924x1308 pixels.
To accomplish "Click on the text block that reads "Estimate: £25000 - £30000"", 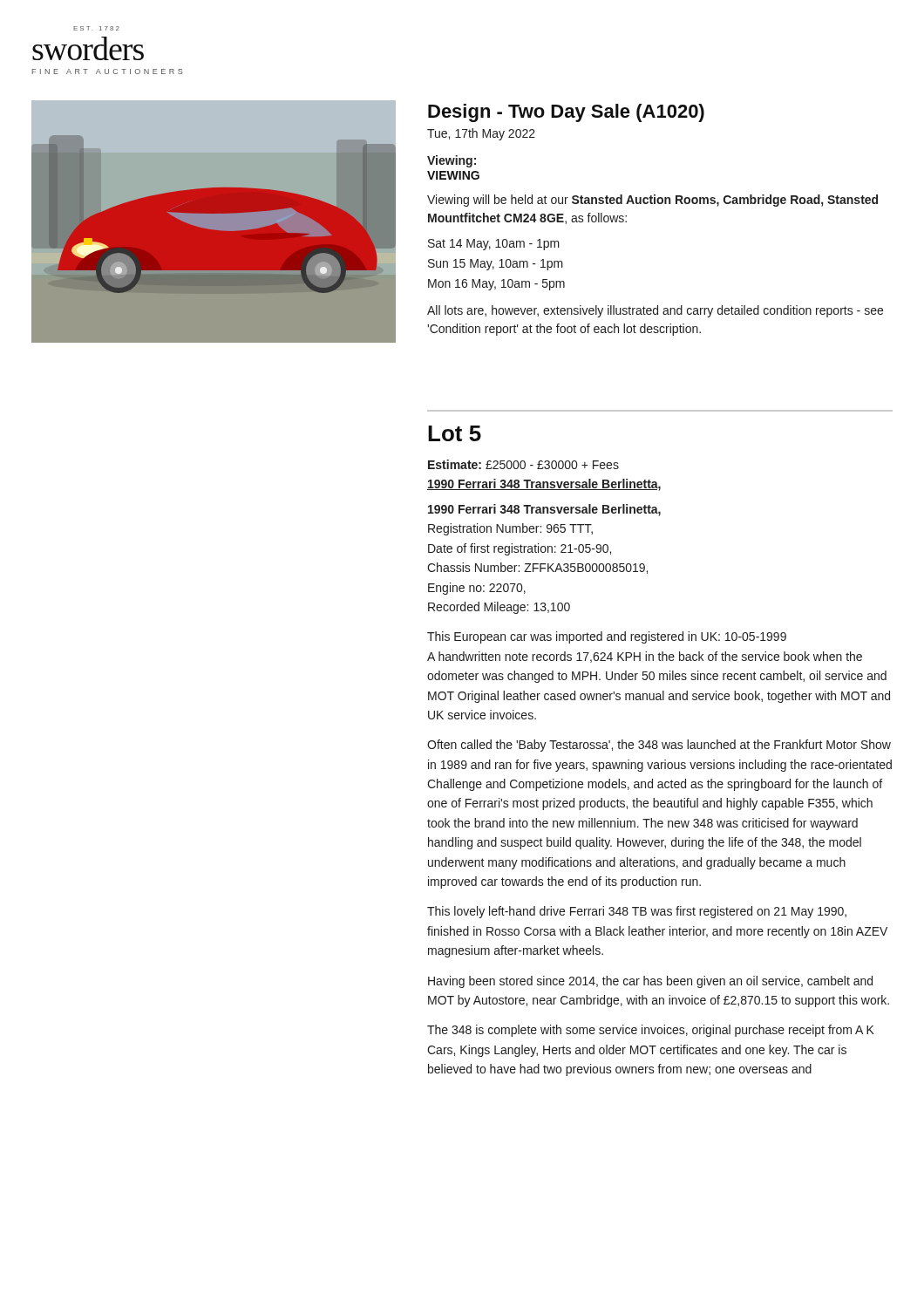I will (523, 465).
